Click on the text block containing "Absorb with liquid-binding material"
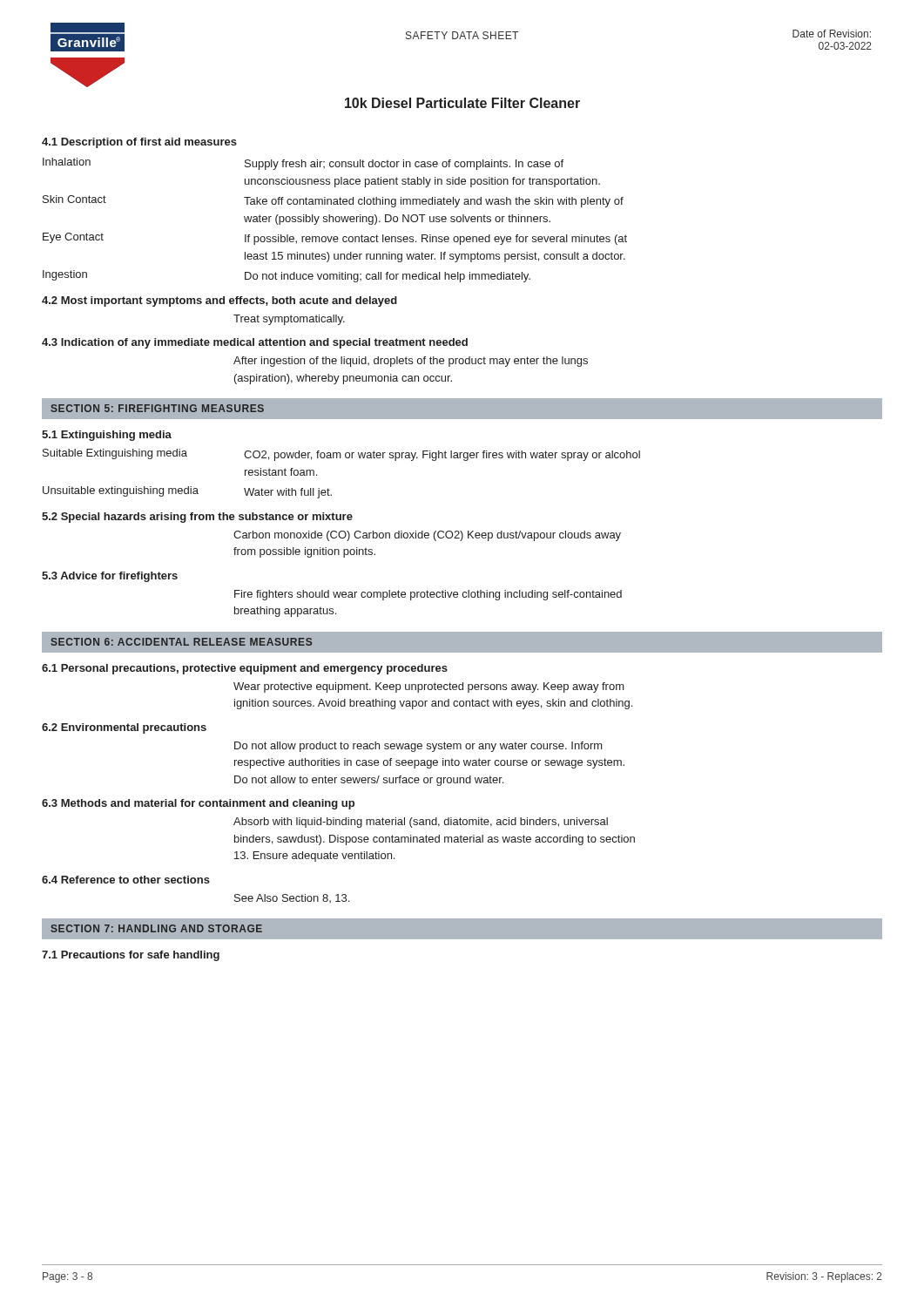The width and height of the screenshot is (924, 1307). click(x=434, y=838)
